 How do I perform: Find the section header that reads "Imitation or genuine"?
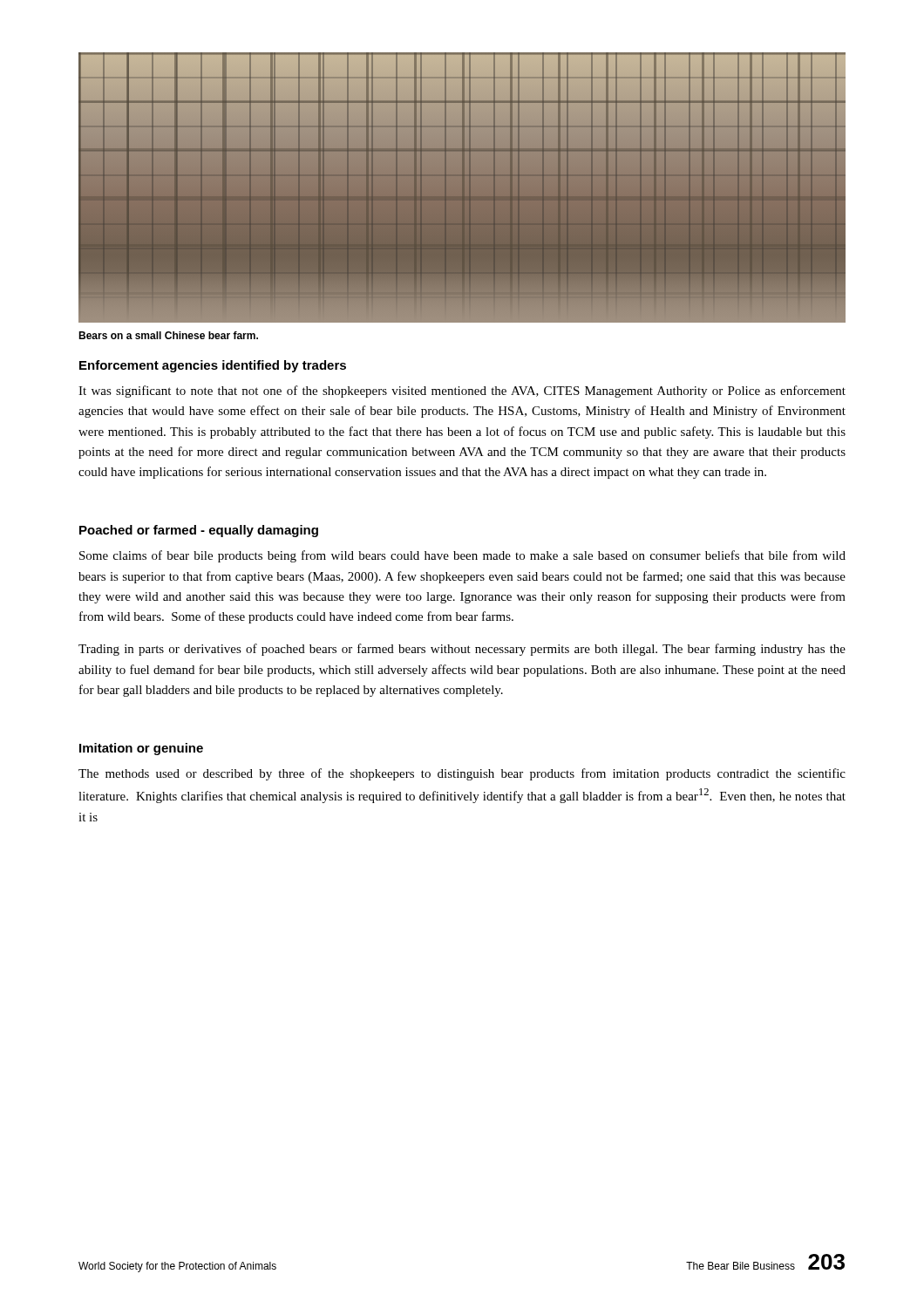141,748
